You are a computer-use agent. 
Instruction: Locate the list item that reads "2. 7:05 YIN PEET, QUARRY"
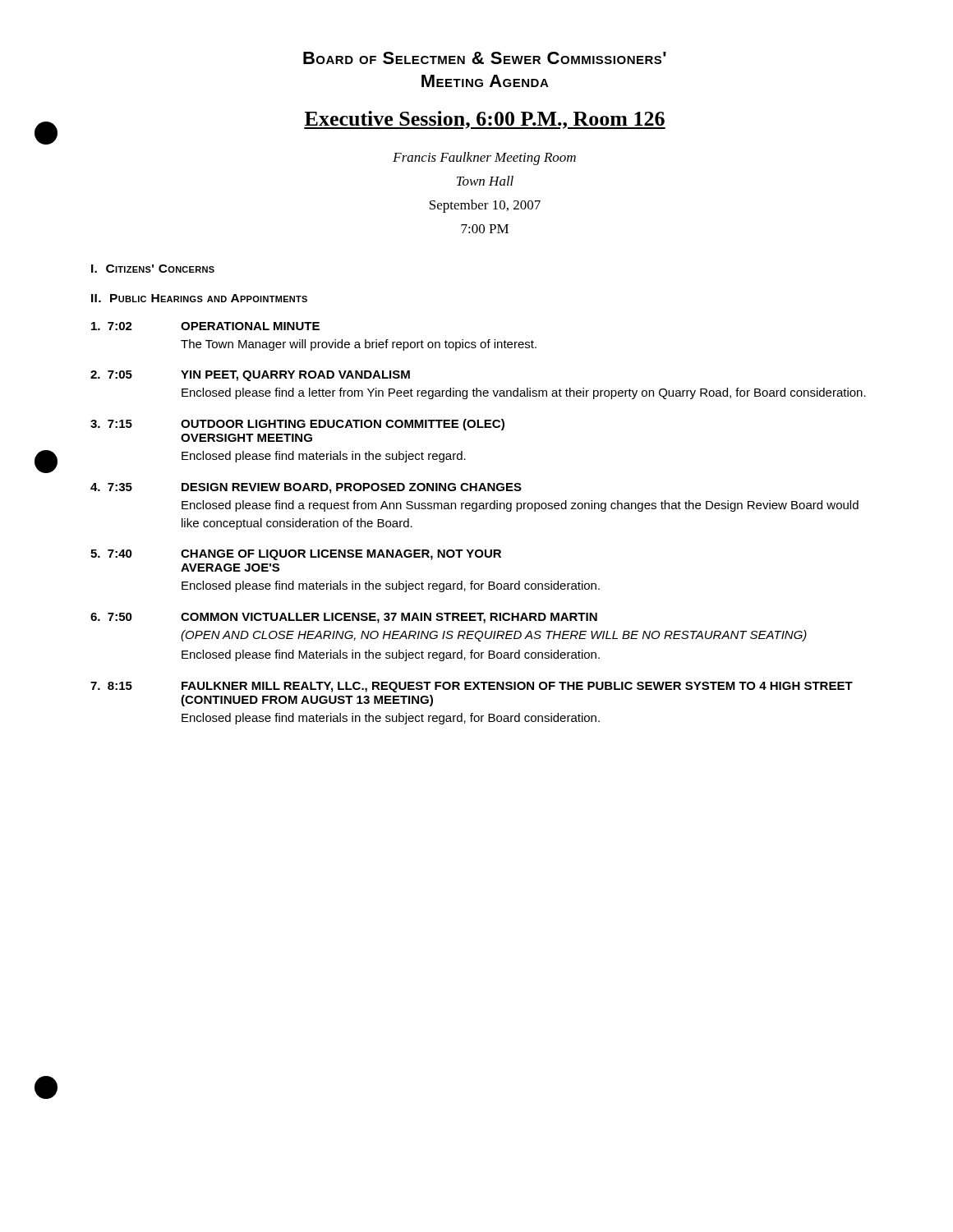pos(485,385)
